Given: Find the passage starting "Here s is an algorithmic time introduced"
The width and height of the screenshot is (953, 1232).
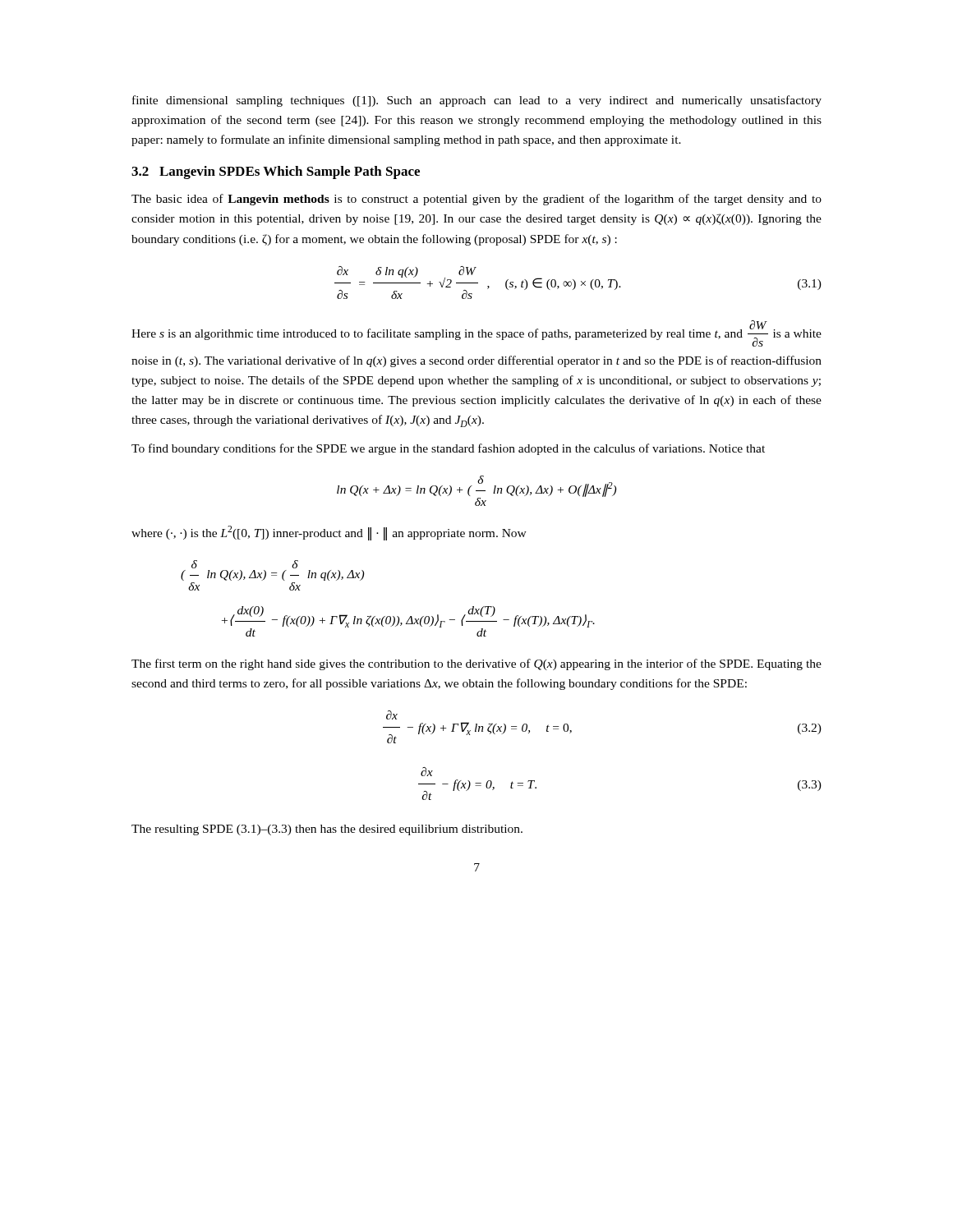Looking at the screenshot, I should tap(476, 388).
